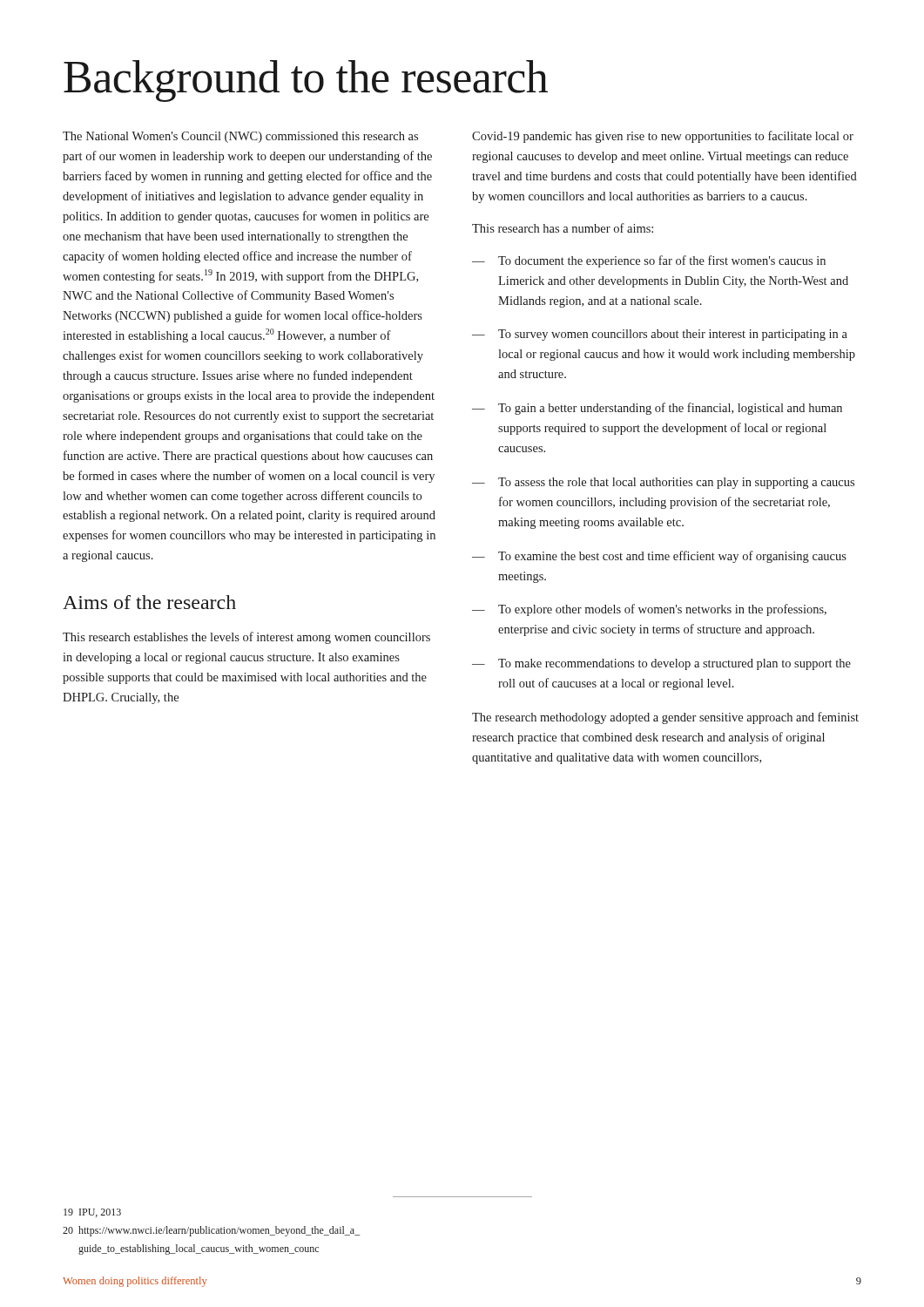Screen dimensions: 1307x924
Task: Find the text block that reads "This research has a"
Action: (x=563, y=228)
